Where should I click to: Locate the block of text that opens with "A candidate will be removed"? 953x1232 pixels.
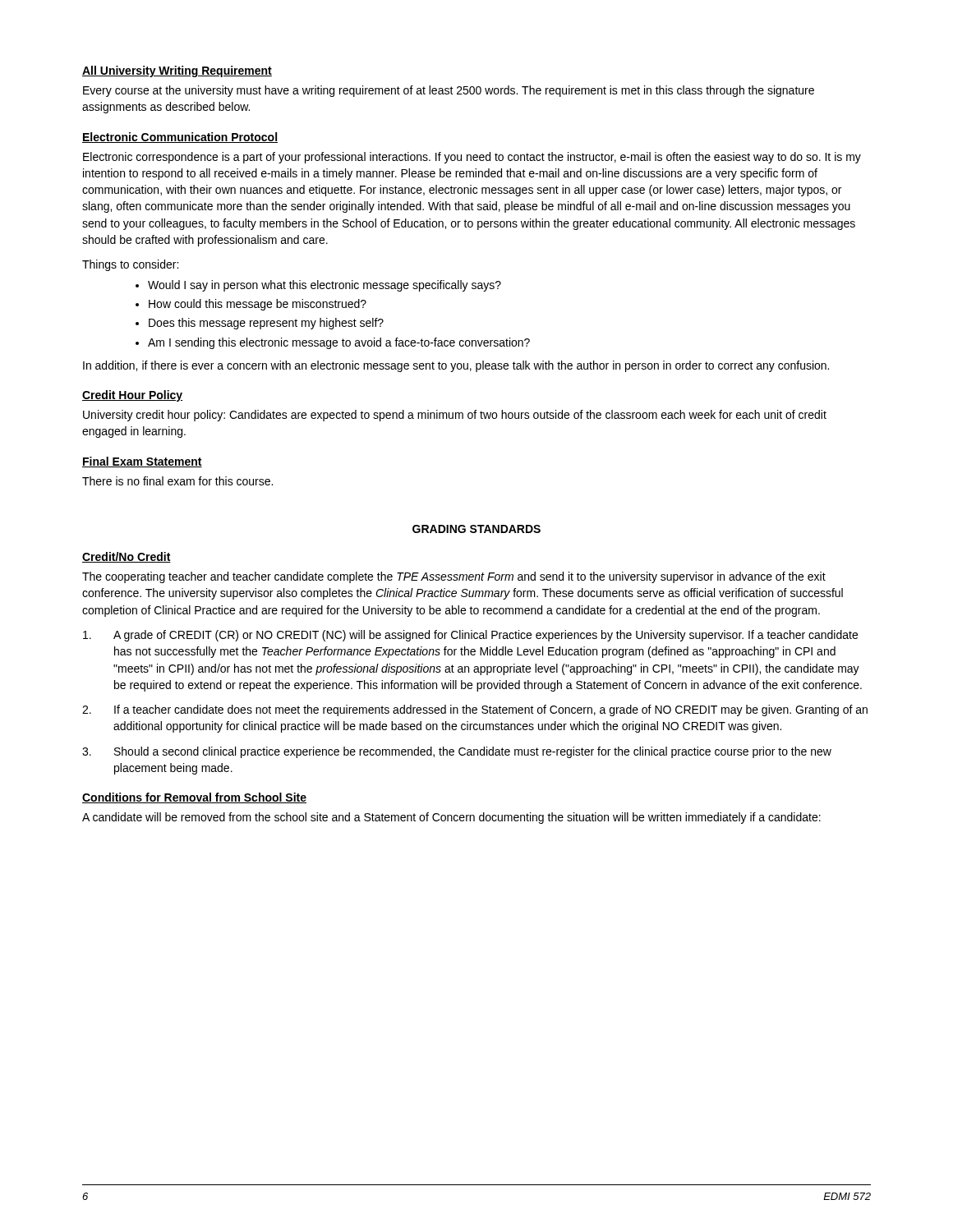(x=476, y=818)
